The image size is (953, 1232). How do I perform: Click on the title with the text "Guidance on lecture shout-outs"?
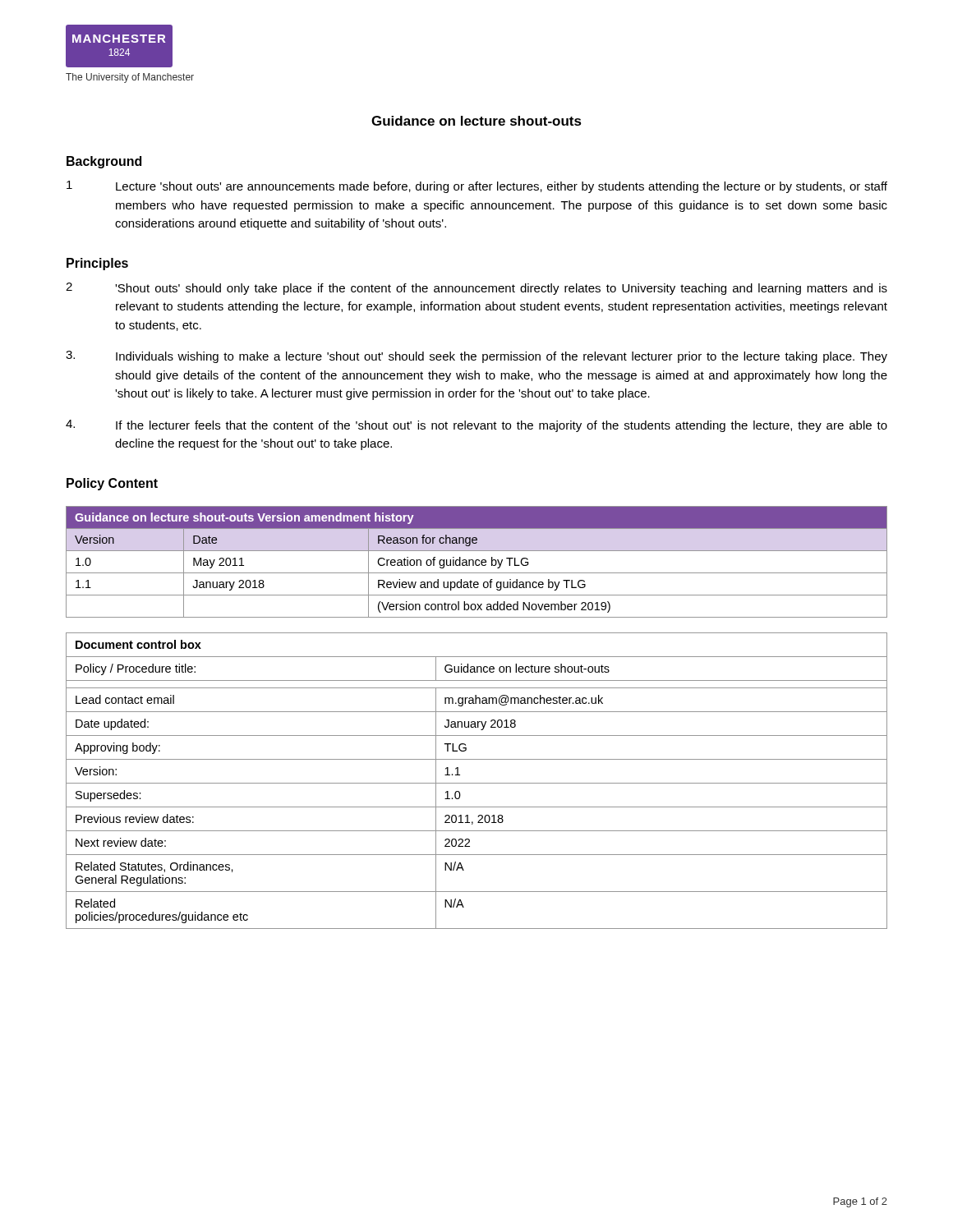click(476, 121)
